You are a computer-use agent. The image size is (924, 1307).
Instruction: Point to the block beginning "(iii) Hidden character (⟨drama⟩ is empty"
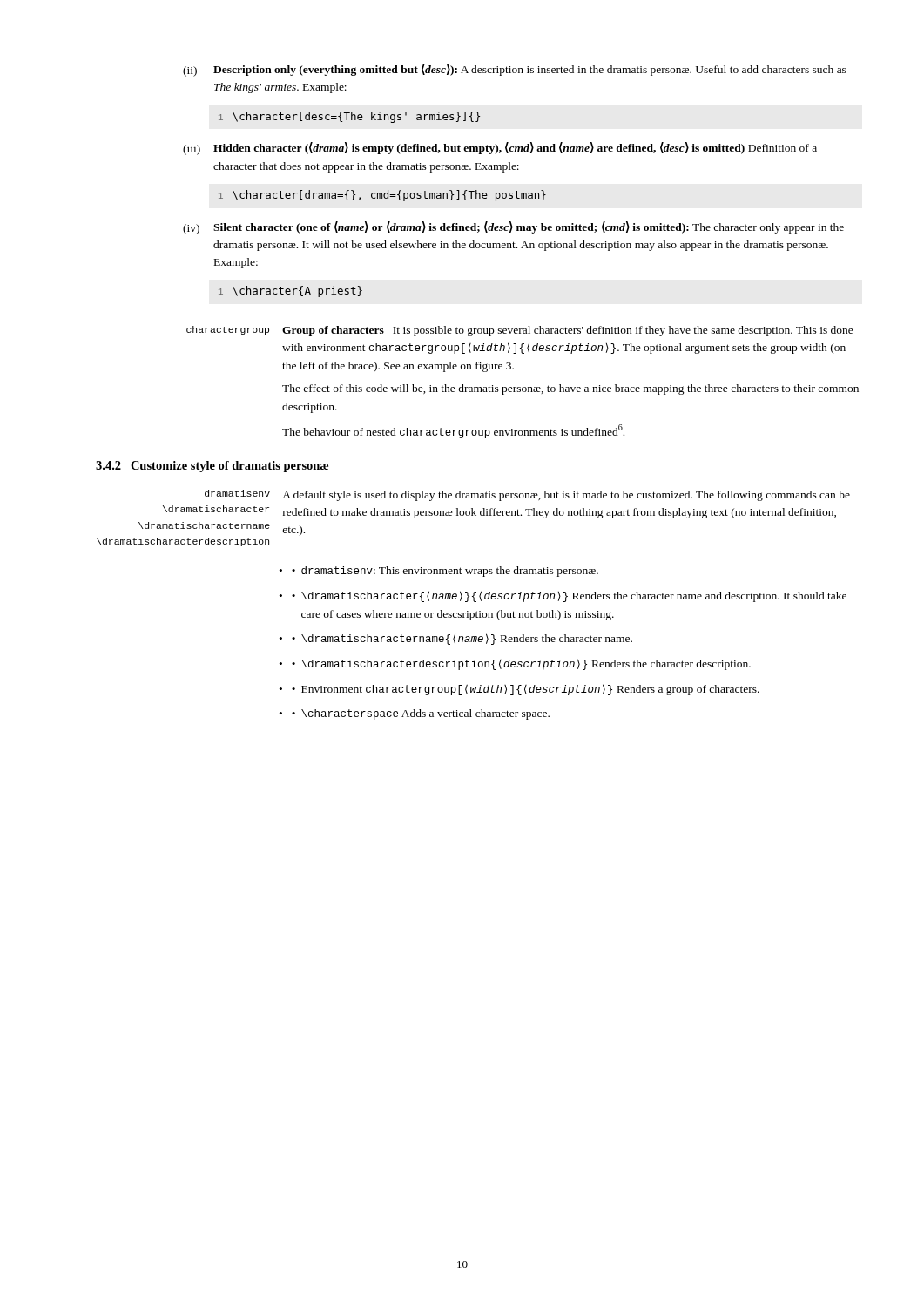(x=523, y=157)
